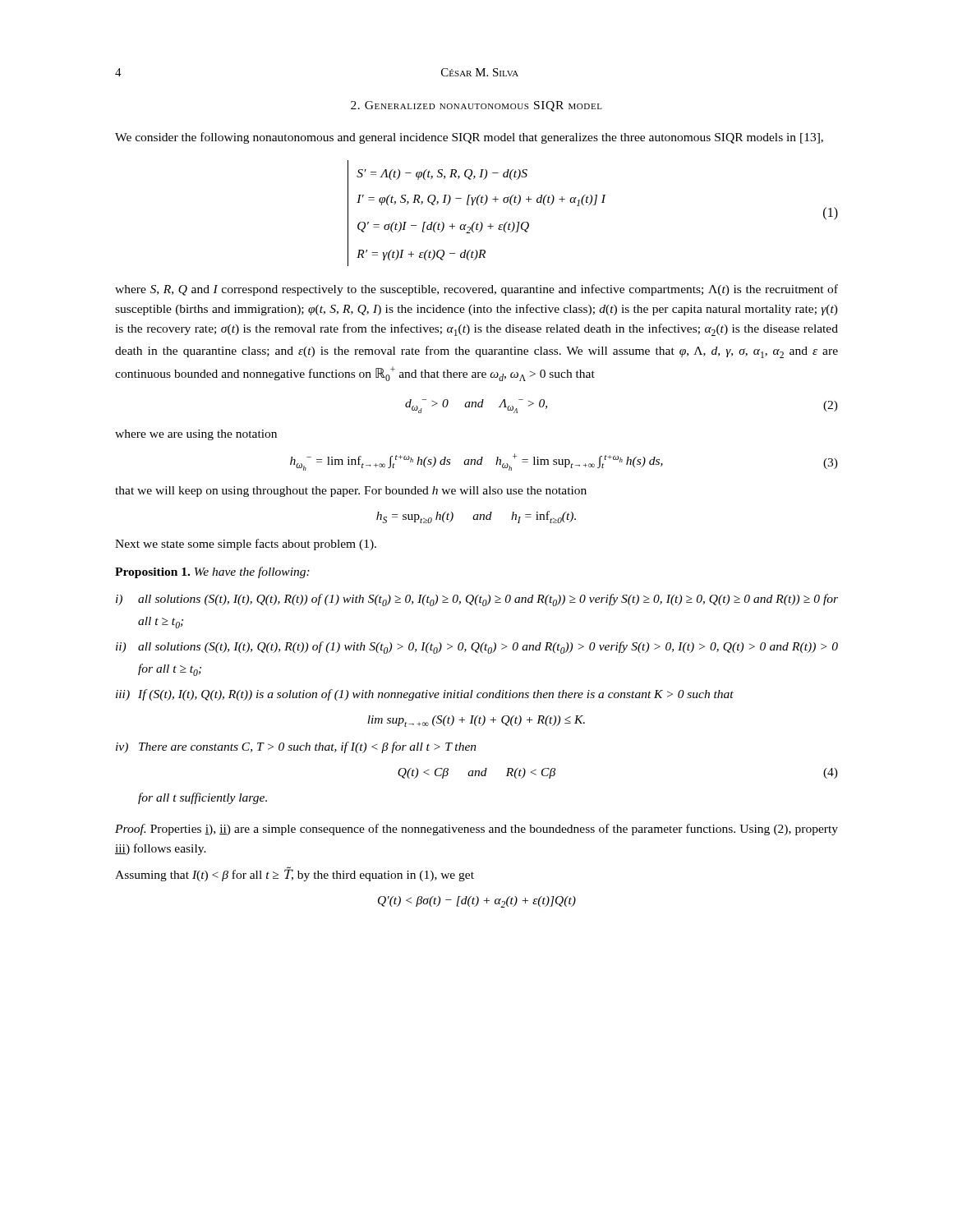Navigate to the block starting "ii) all solutions (S(t), I(t), Q(t), R(t))"
The width and height of the screenshot is (953, 1232).
coord(476,657)
